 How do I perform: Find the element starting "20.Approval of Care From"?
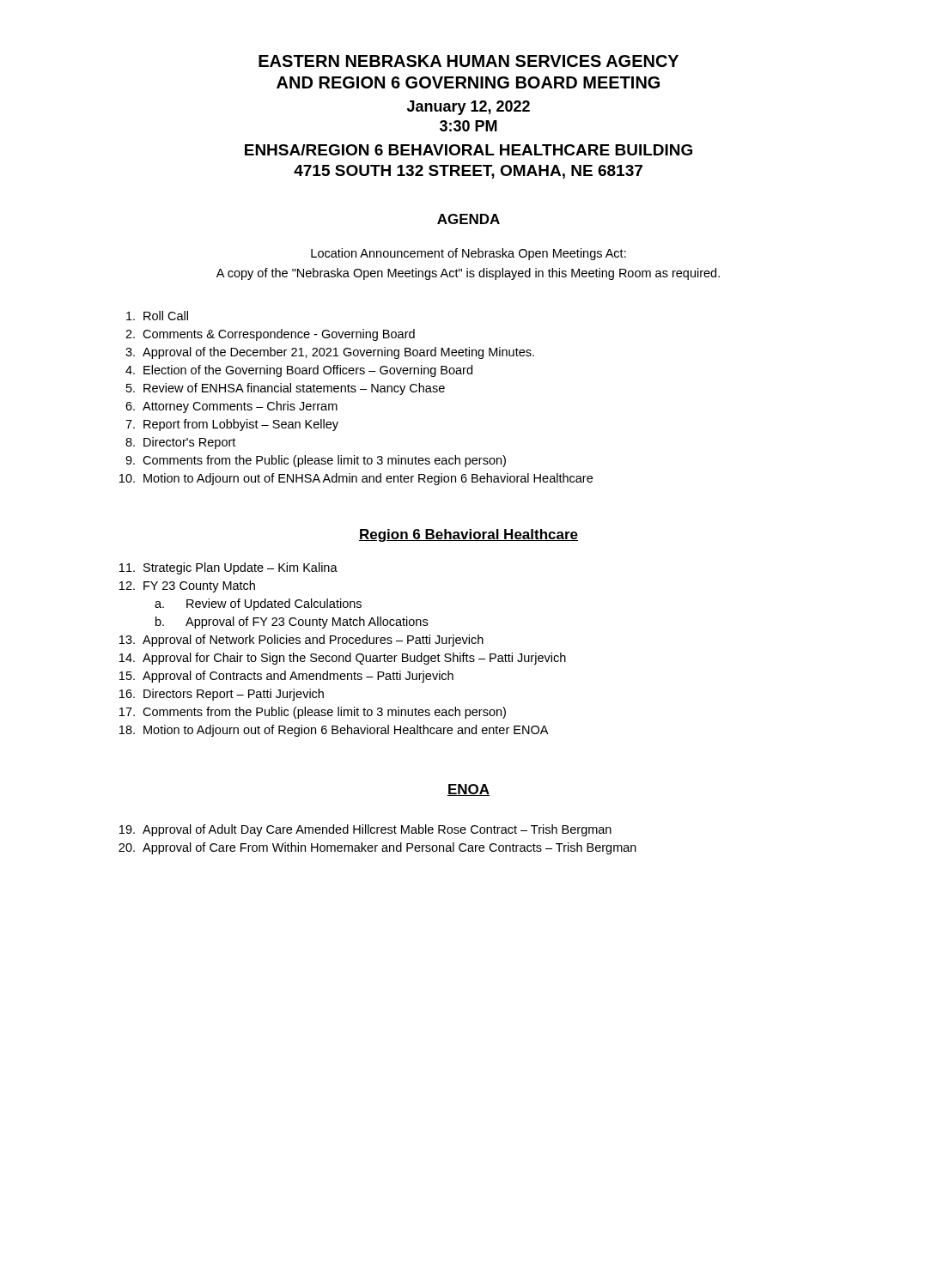point(468,848)
